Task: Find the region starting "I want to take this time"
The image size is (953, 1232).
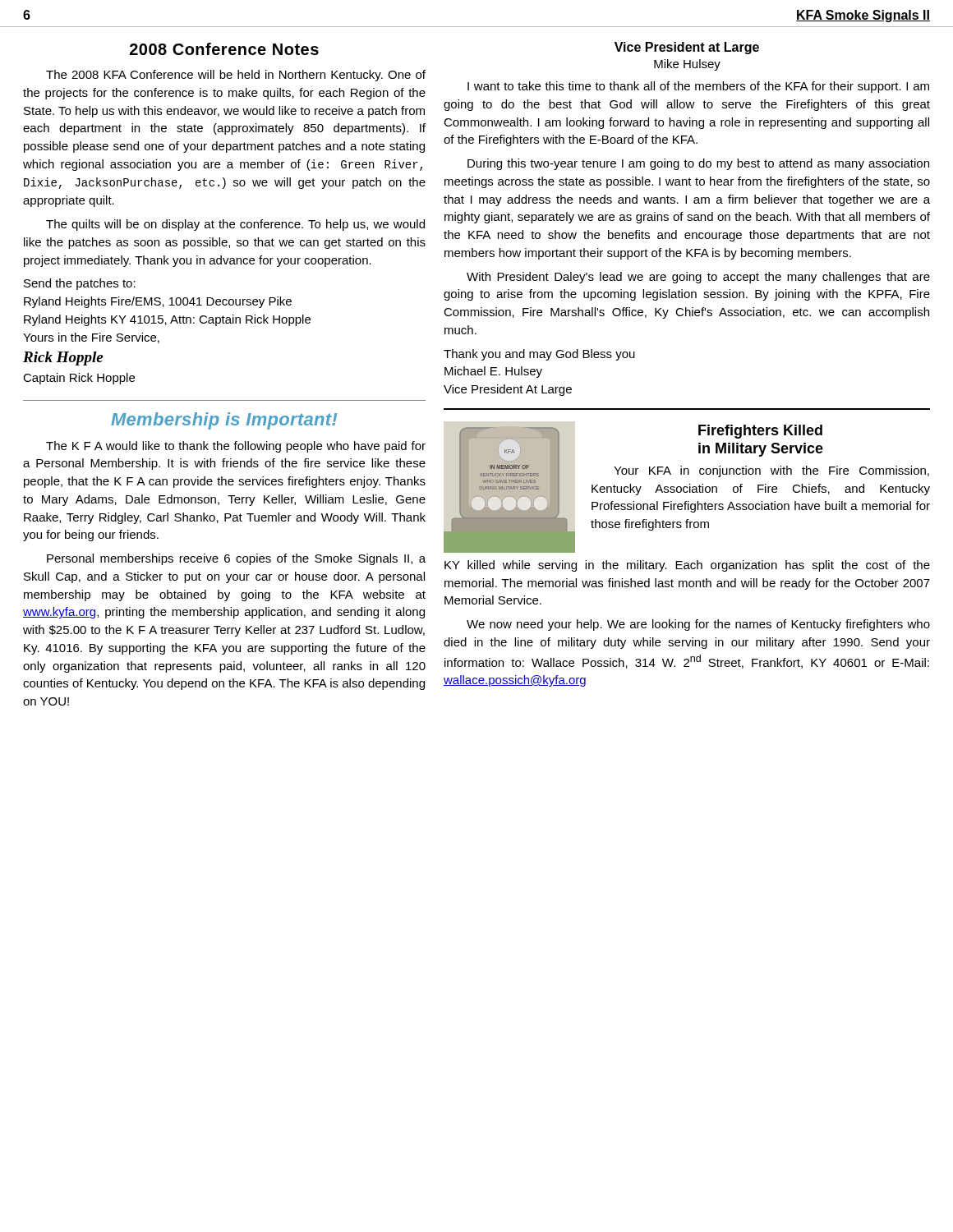Action: coord(687,113)
